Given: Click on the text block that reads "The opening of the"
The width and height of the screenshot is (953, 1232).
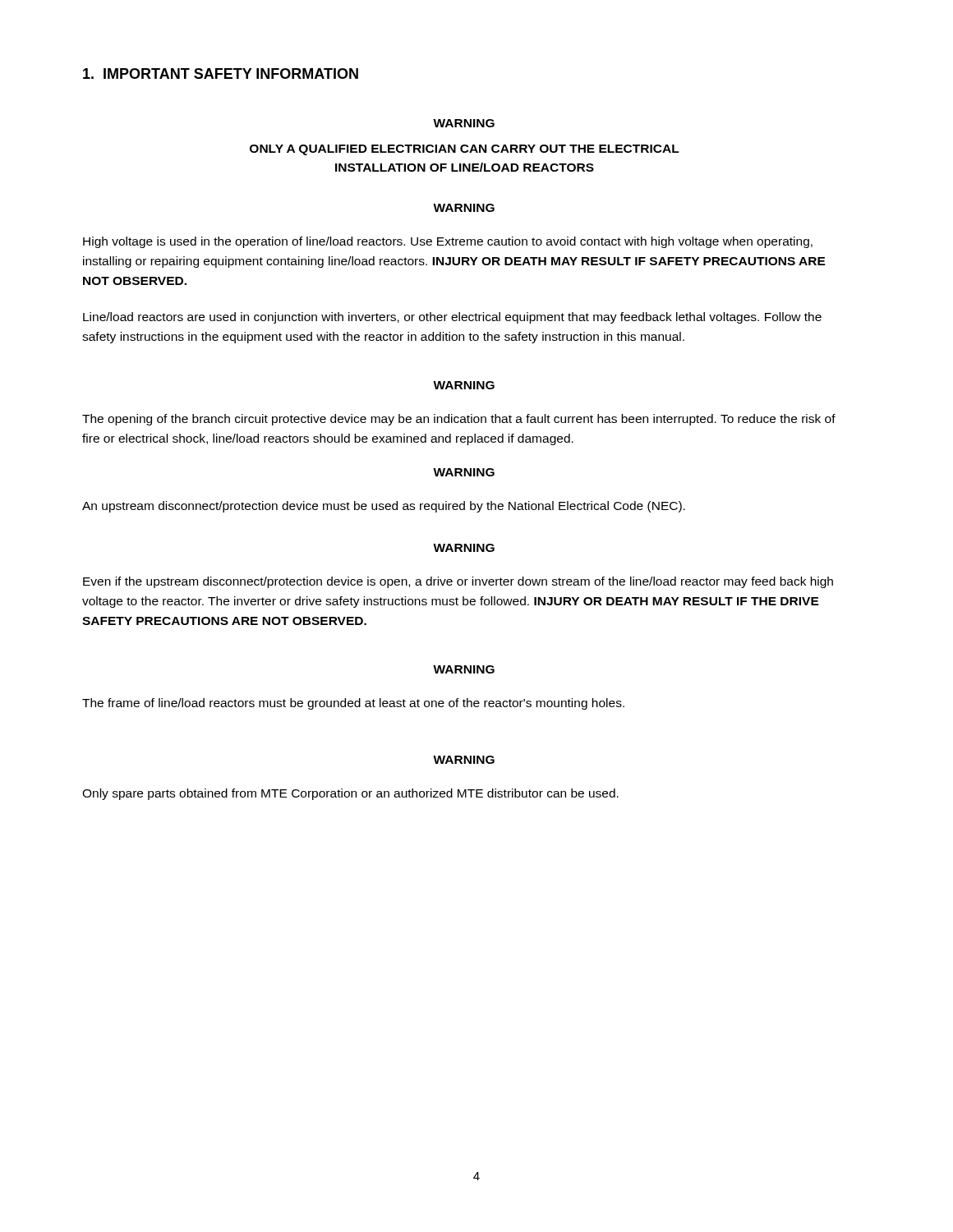Looking at the screenshot, I should (459, 428).
